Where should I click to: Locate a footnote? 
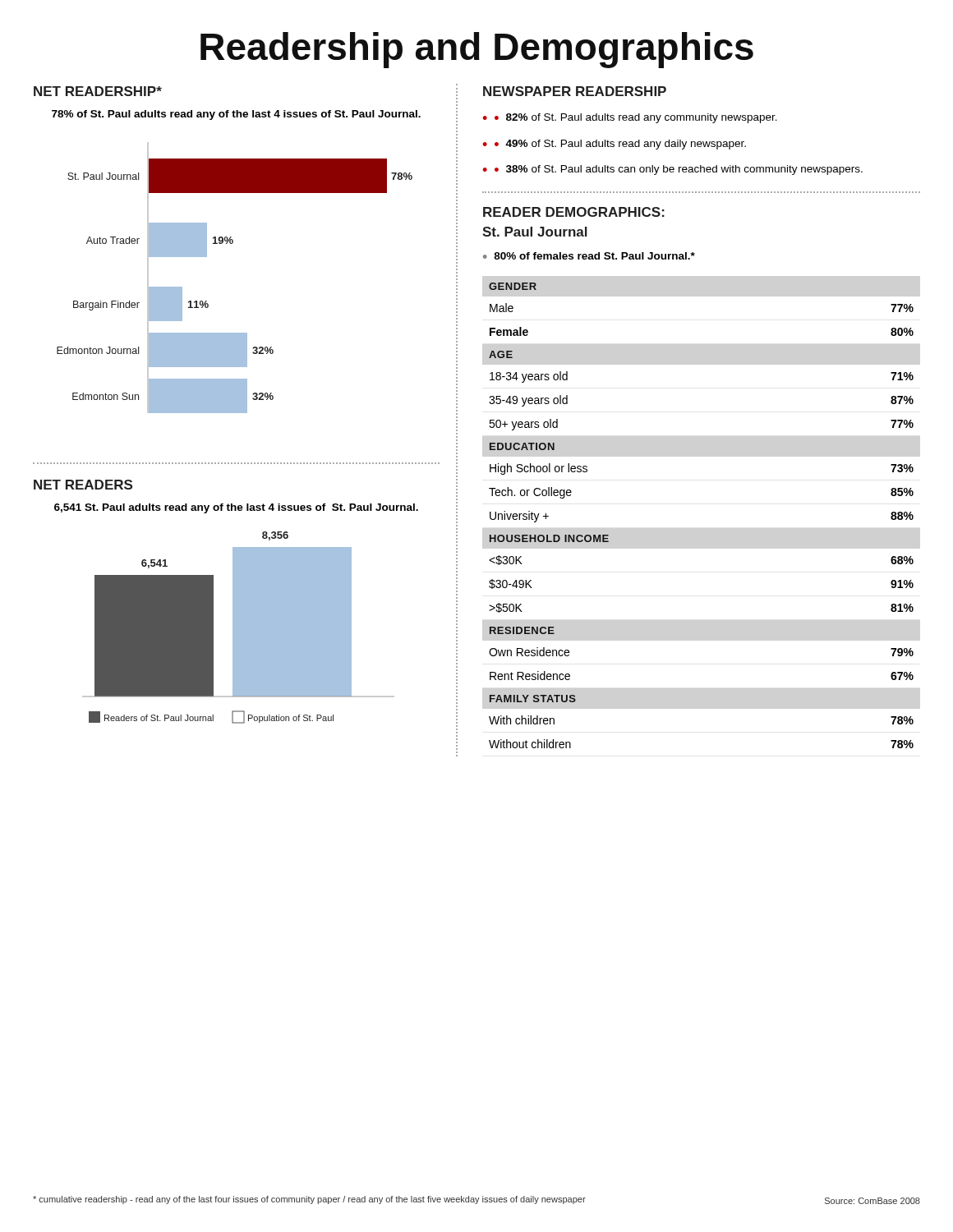pyautogui.click(x=309, y=1199)
